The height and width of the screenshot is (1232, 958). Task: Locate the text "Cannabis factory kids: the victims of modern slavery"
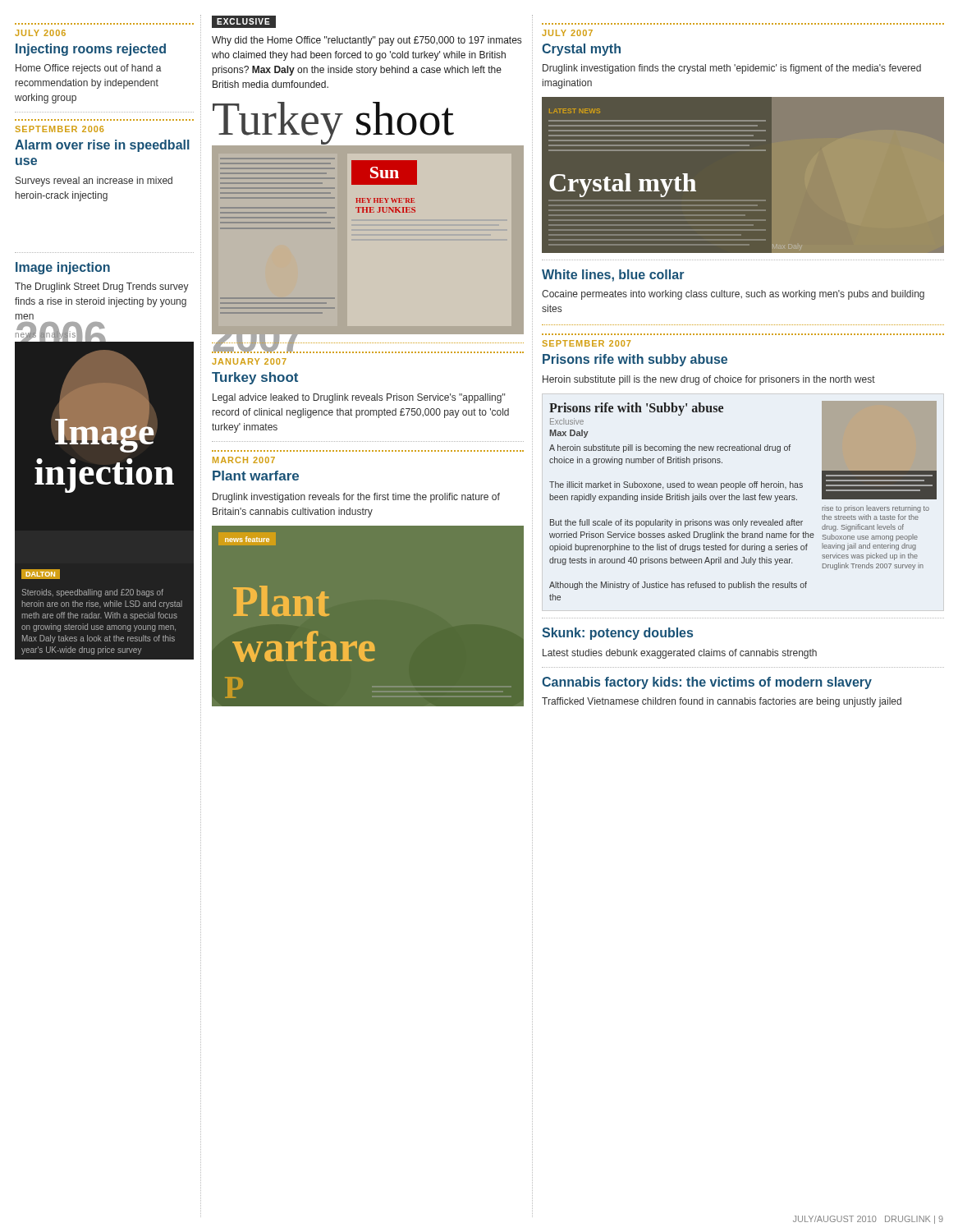coord(743,682)
